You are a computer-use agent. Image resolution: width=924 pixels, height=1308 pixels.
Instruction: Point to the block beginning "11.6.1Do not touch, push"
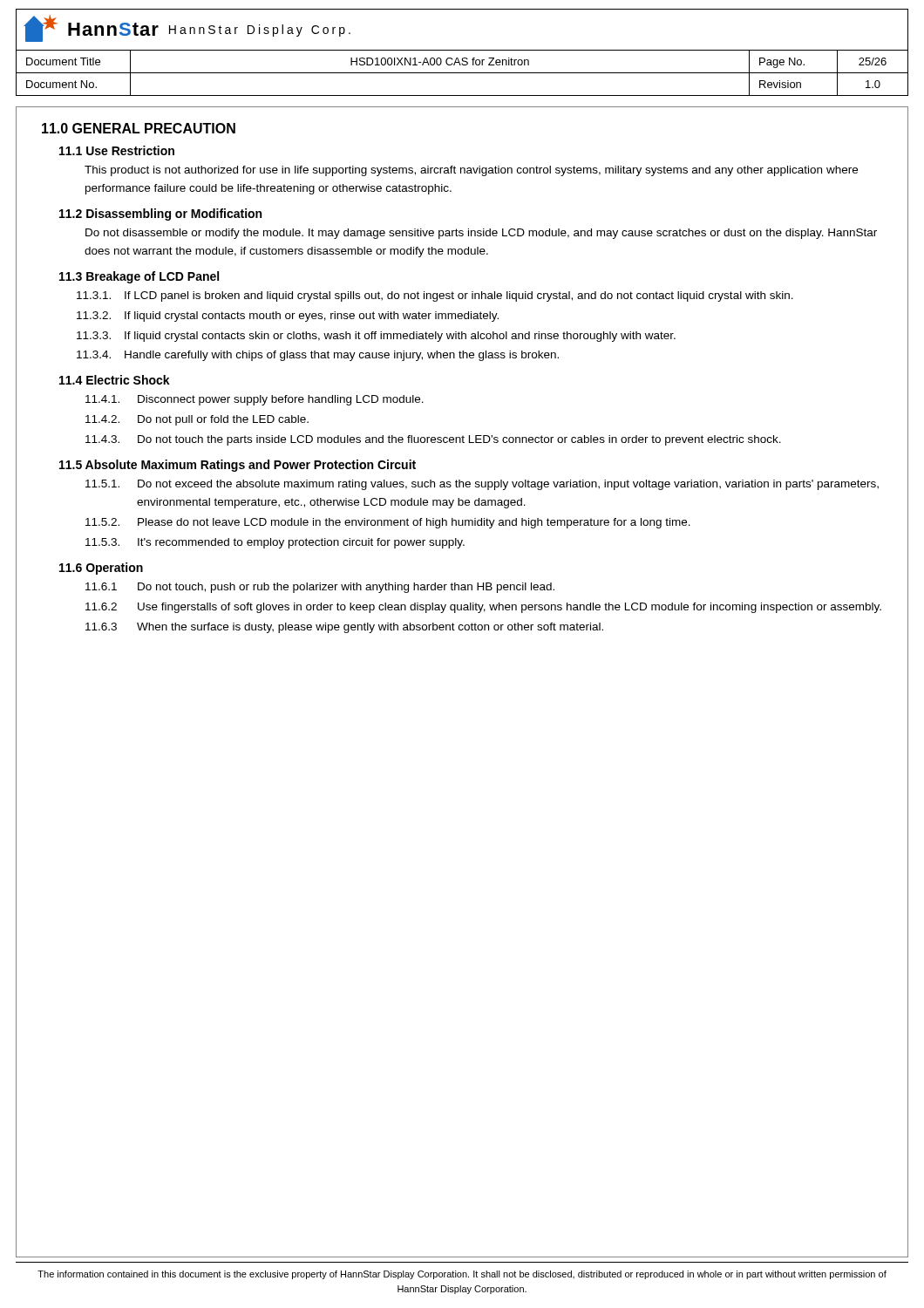pyautogui.click(x=320, y=587)
